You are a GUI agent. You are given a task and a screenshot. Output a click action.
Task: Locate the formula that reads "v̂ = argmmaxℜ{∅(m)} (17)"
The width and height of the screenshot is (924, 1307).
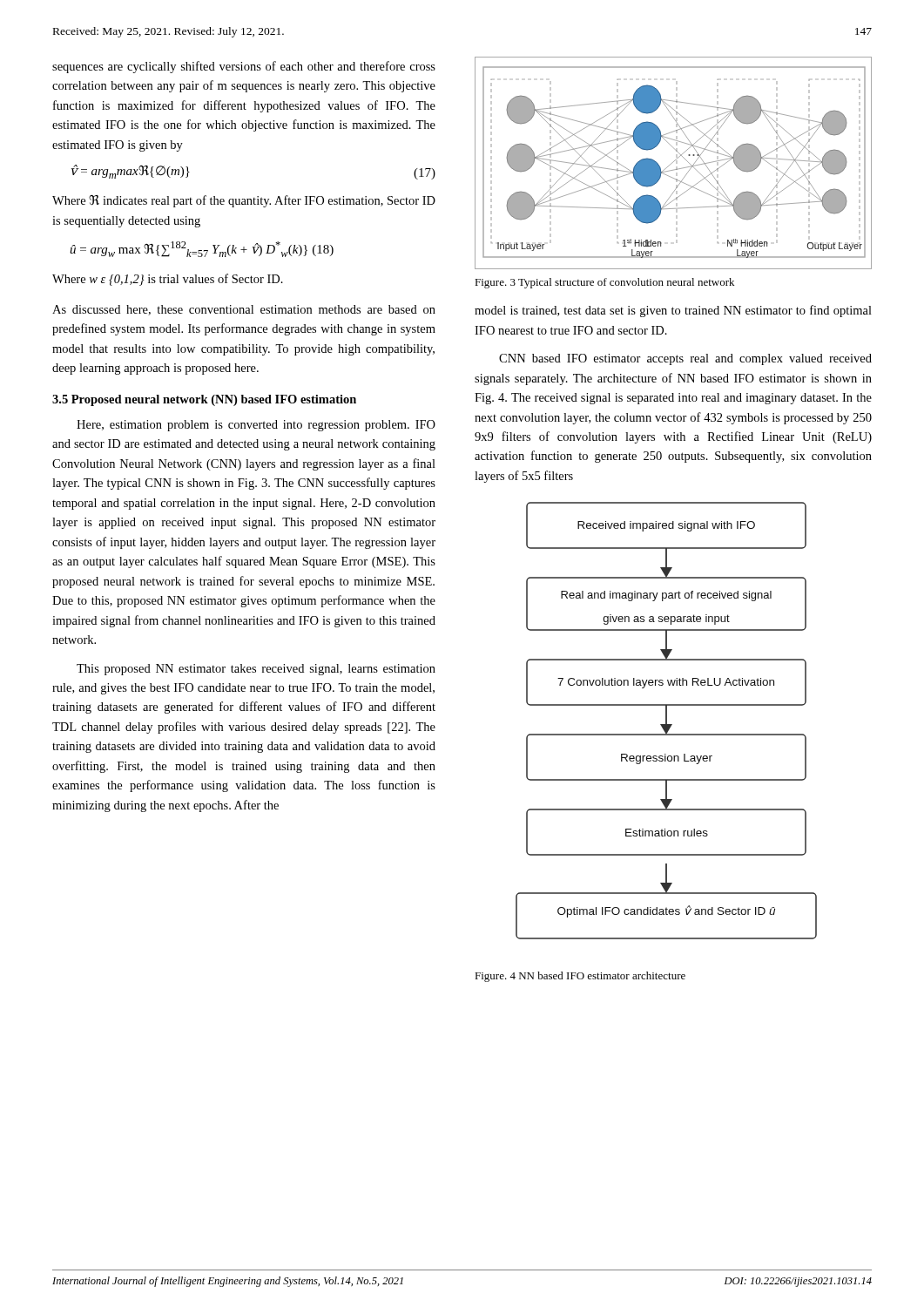136,171
